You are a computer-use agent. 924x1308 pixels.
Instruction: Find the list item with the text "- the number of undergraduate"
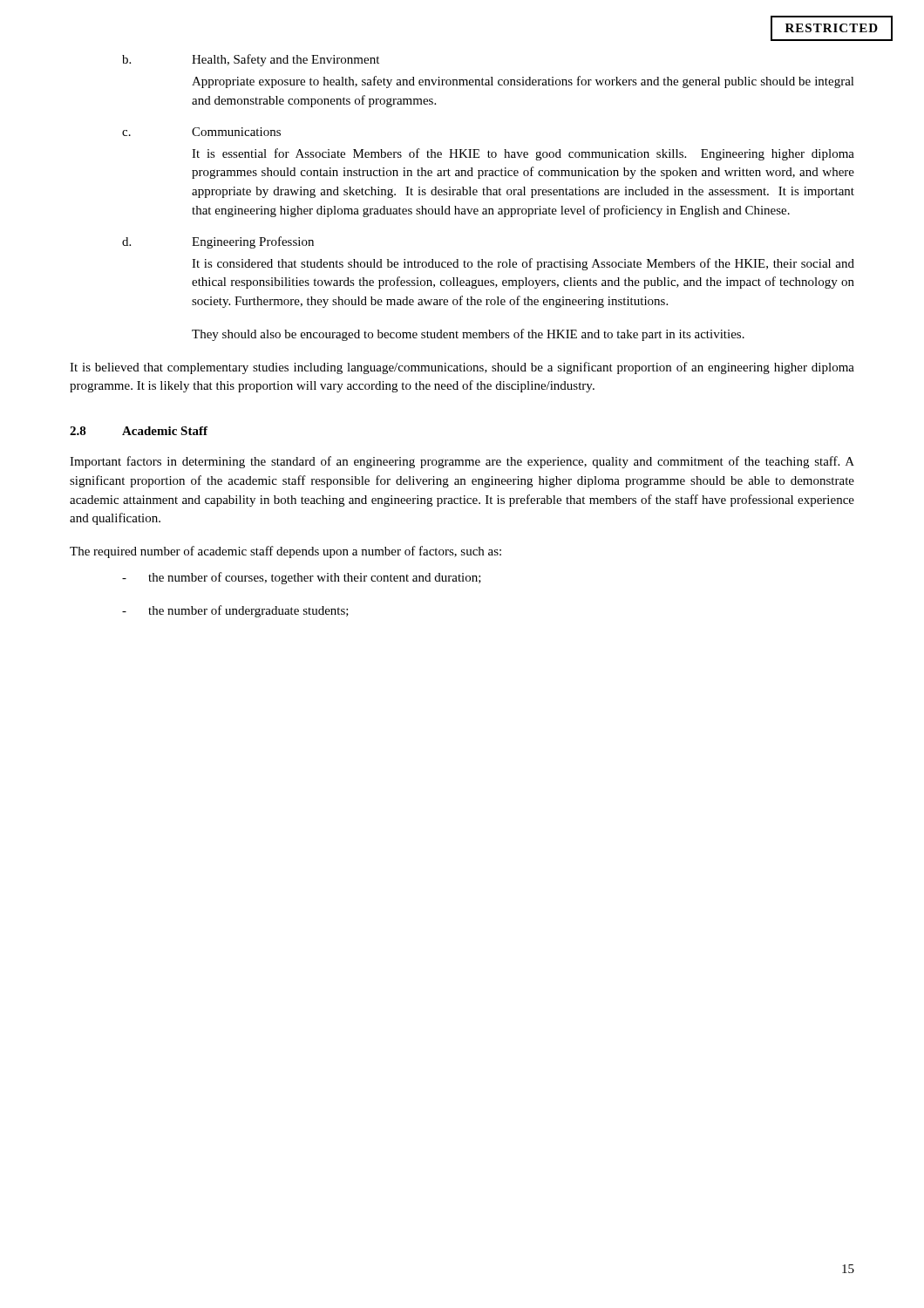coord(236,611)
